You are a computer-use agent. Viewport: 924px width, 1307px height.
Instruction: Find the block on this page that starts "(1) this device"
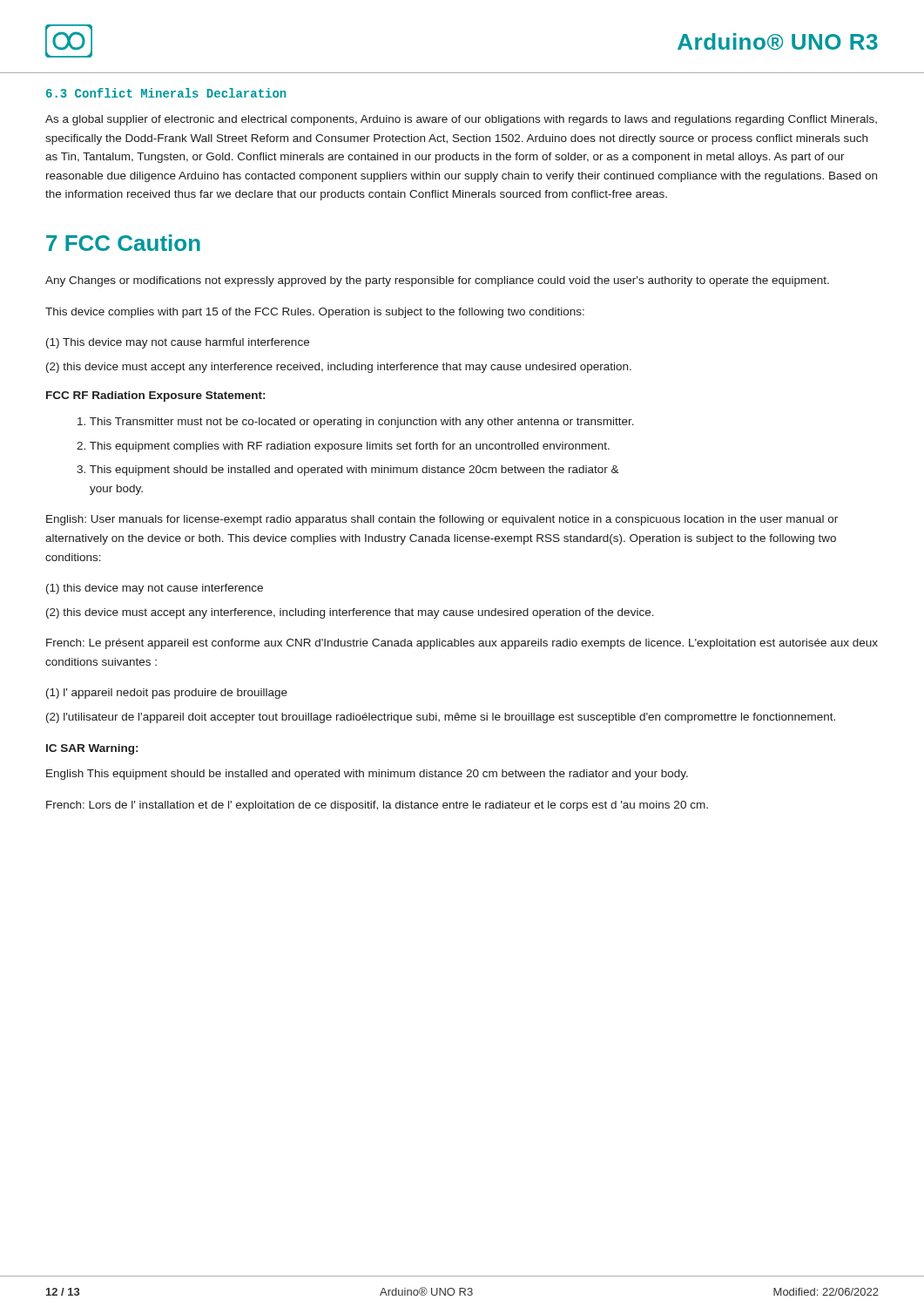154,588
